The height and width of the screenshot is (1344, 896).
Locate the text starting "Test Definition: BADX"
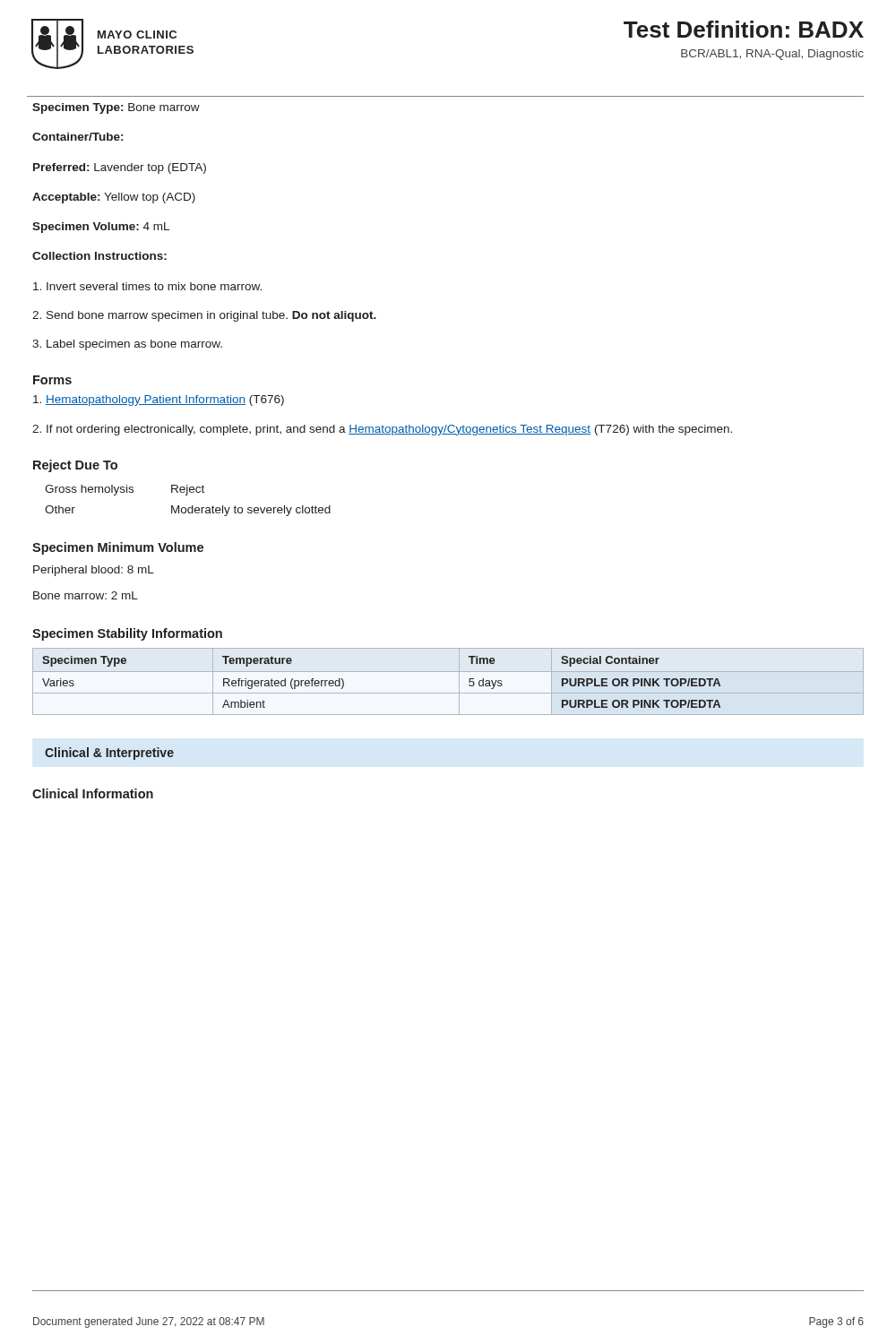coord(744,29)
